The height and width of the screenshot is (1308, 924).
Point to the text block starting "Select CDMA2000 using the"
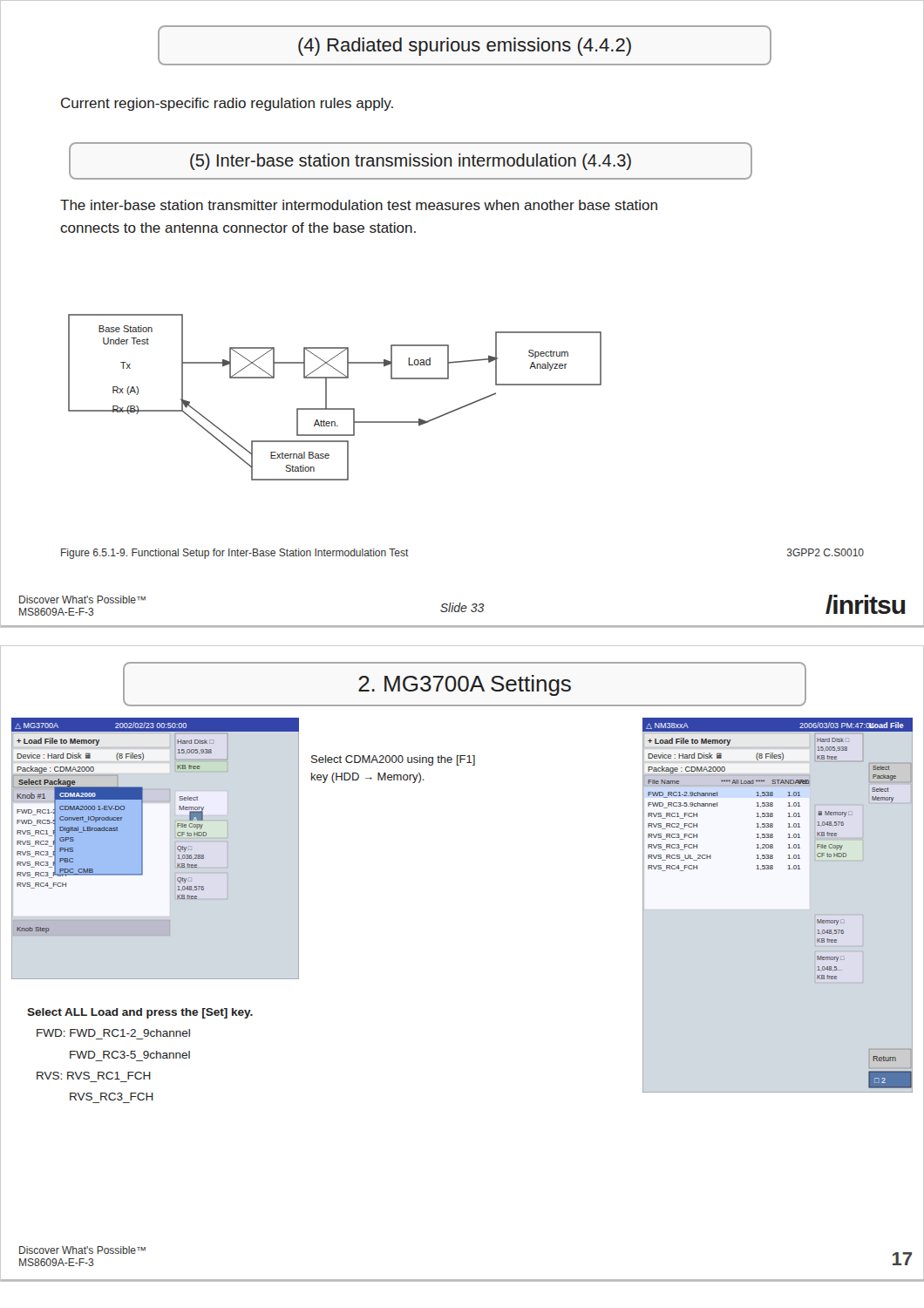pos(393,768)
